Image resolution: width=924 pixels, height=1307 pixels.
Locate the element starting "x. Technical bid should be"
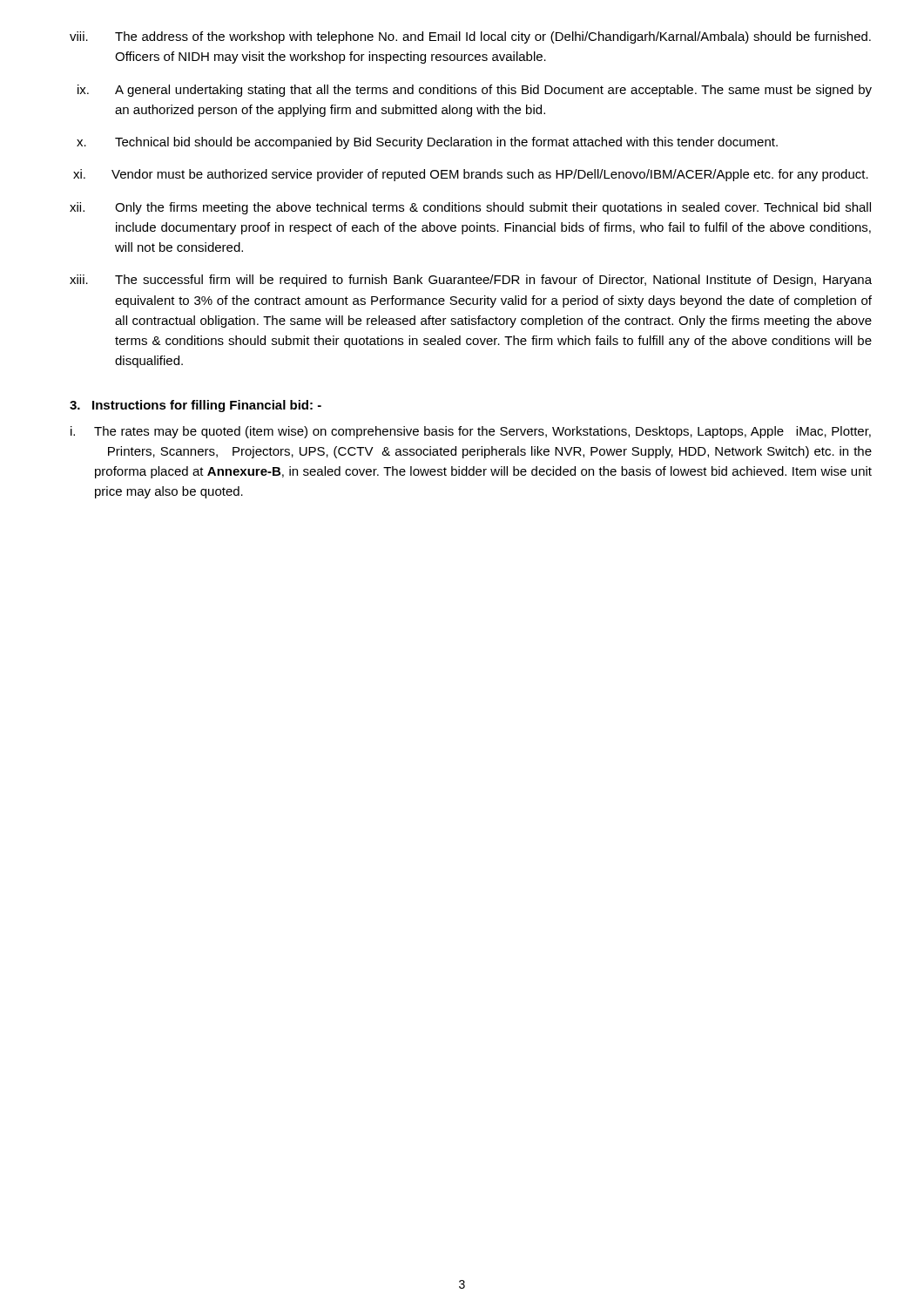(x=471, y=142)
